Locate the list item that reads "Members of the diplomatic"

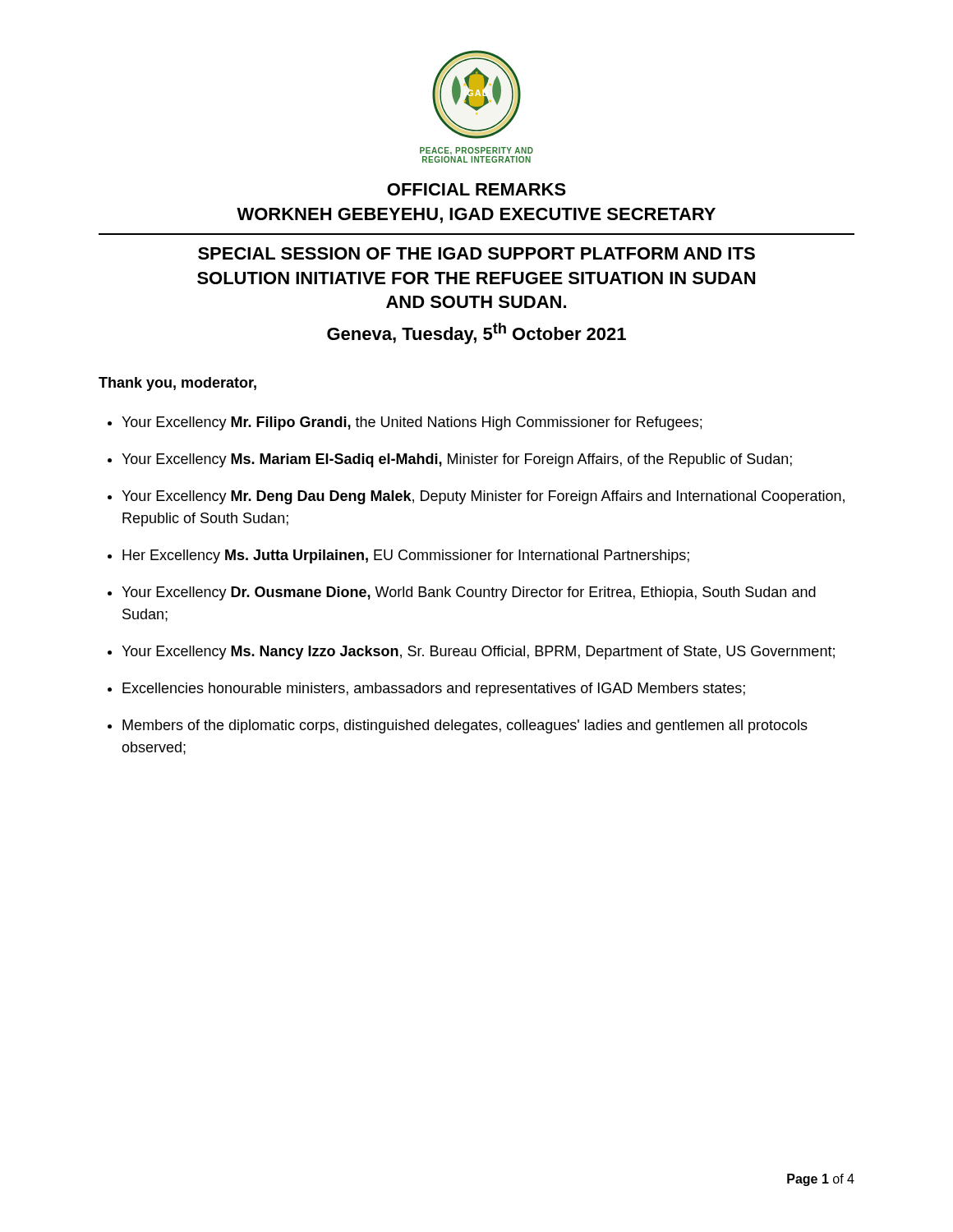465,737
